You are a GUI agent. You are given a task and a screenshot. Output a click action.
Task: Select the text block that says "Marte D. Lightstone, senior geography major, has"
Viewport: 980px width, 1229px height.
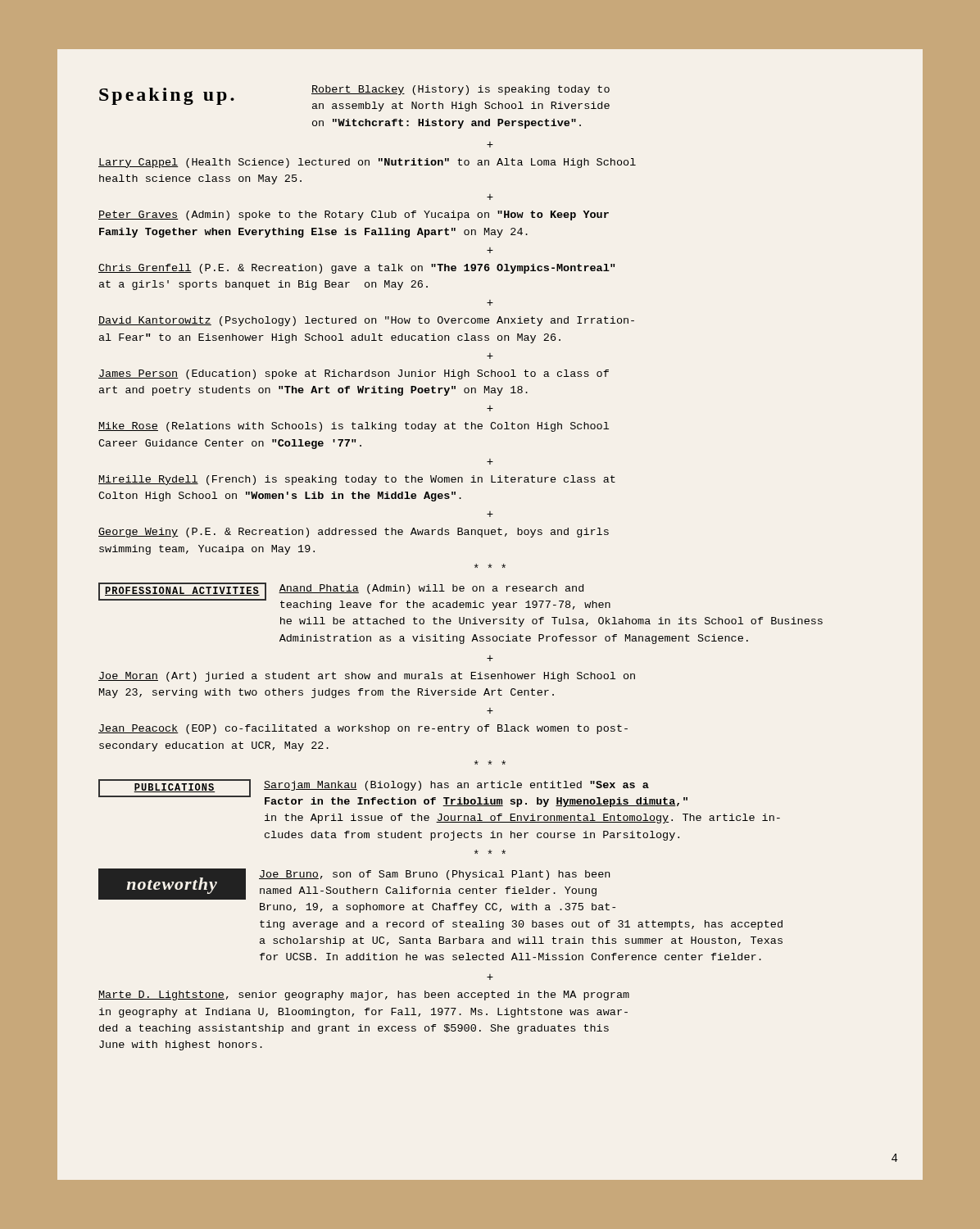click(364, 1020)
